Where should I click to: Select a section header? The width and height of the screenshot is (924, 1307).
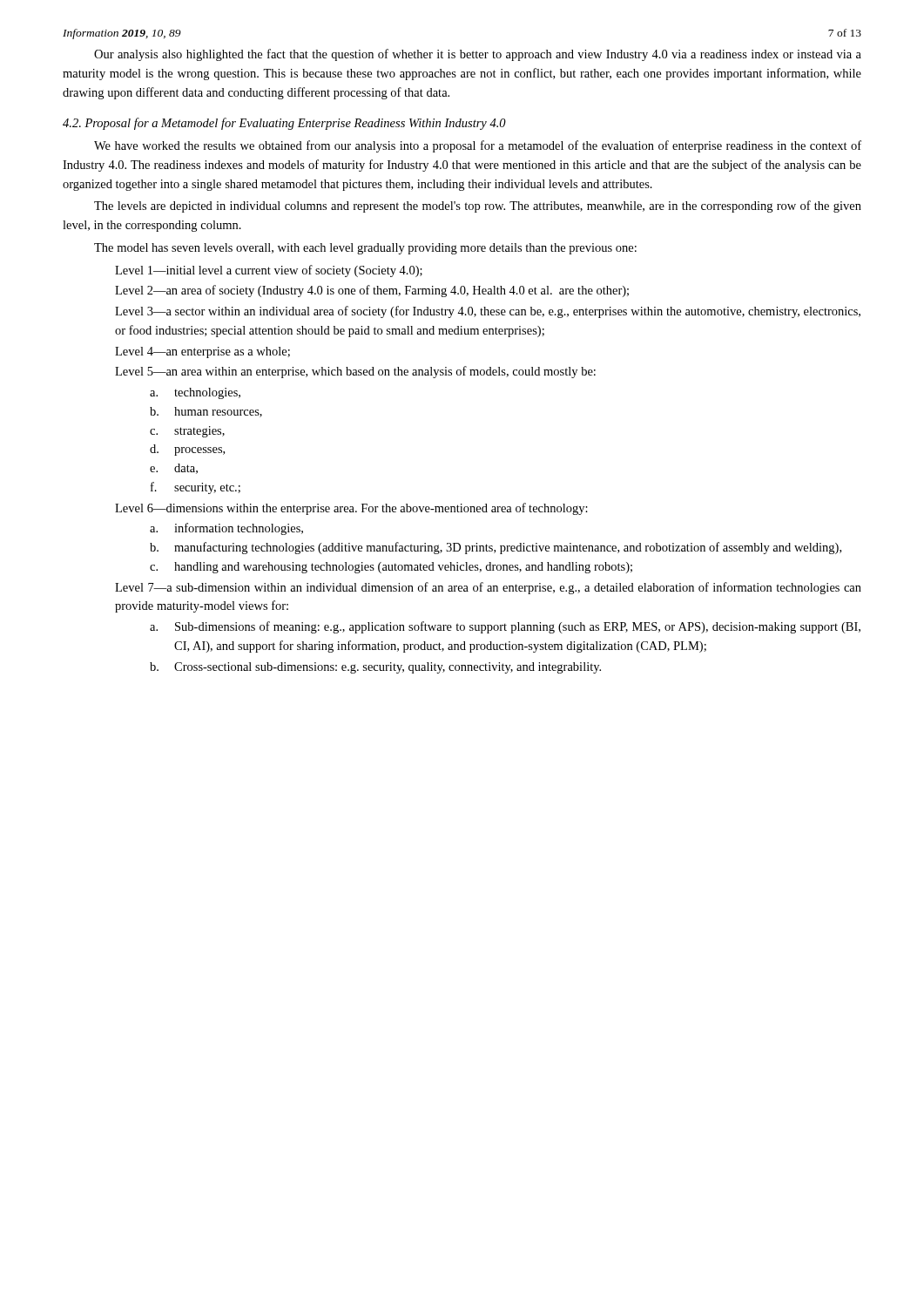point(462,124)
